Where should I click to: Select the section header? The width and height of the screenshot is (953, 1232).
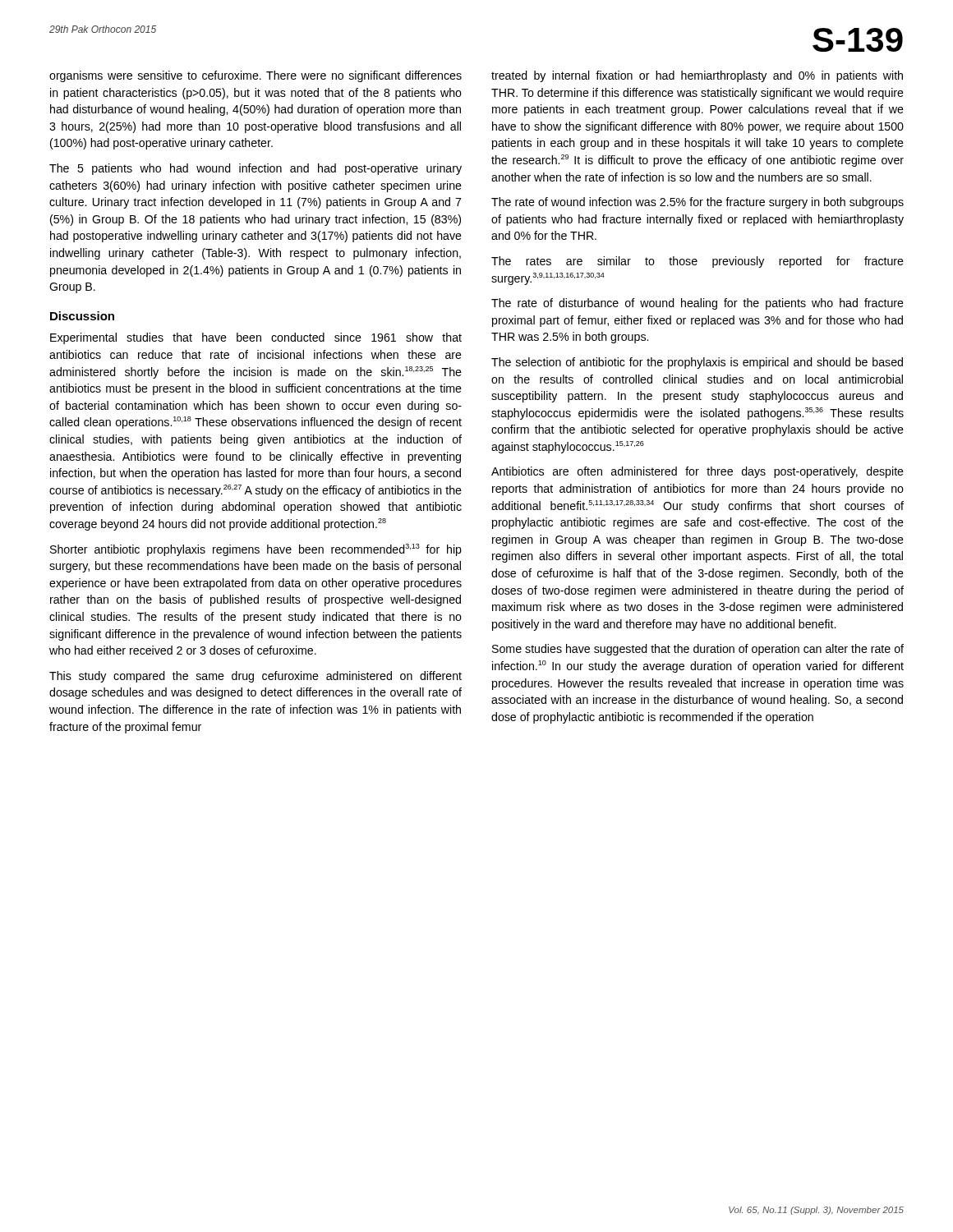pyautogui.click(x=82, y=316)
